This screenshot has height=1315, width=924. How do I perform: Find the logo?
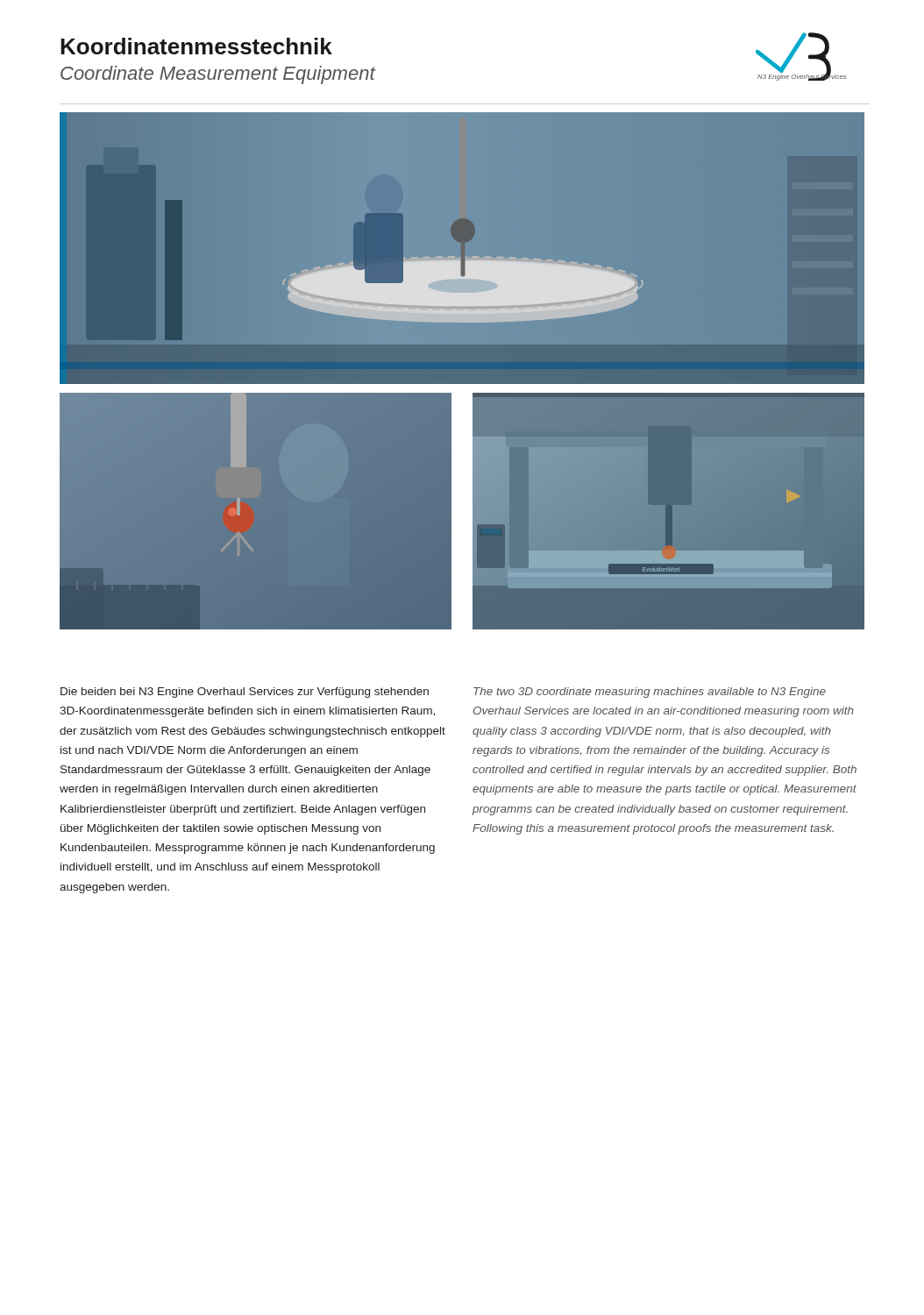813,56
